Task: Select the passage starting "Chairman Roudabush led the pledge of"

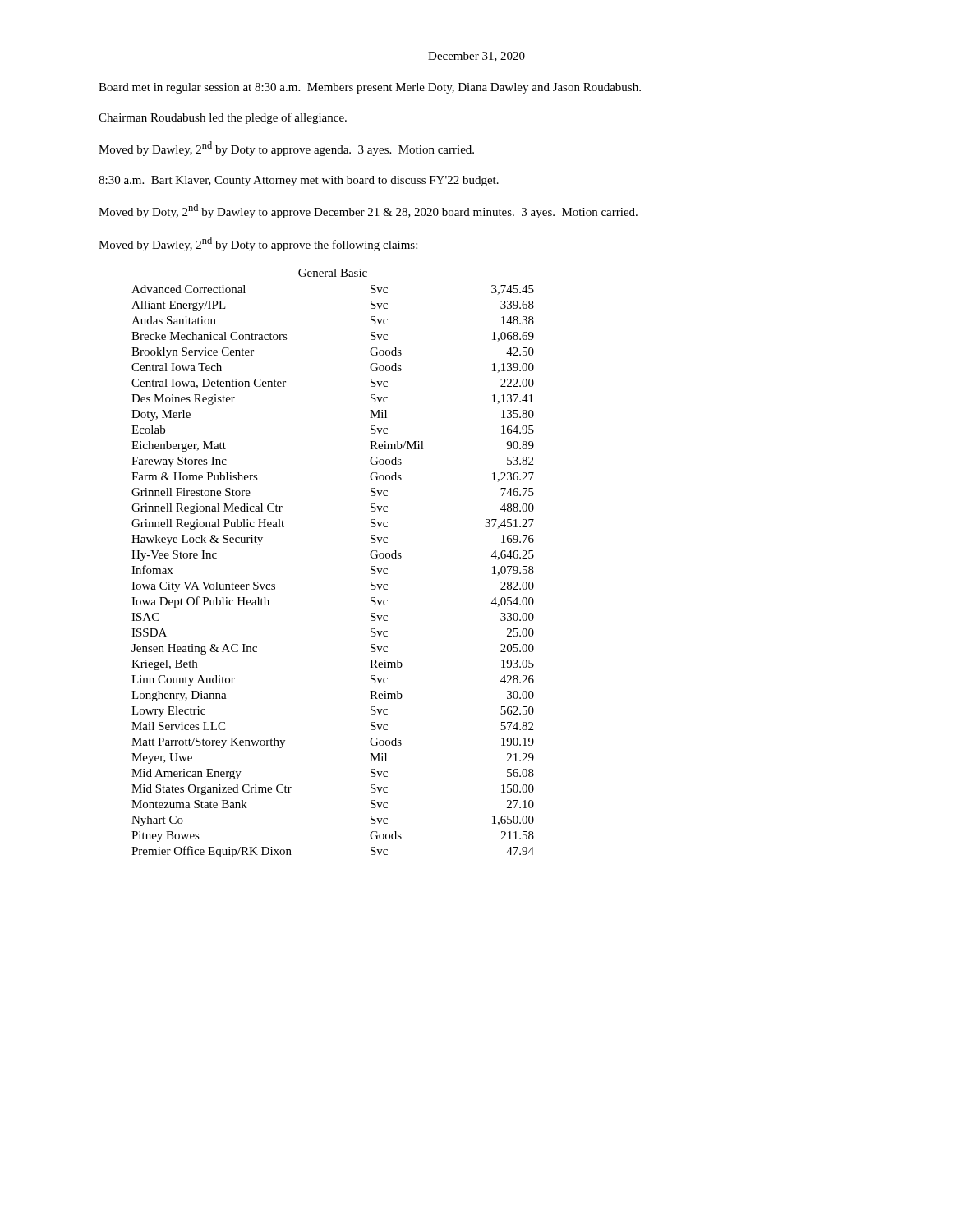Action: pos(223,117)
